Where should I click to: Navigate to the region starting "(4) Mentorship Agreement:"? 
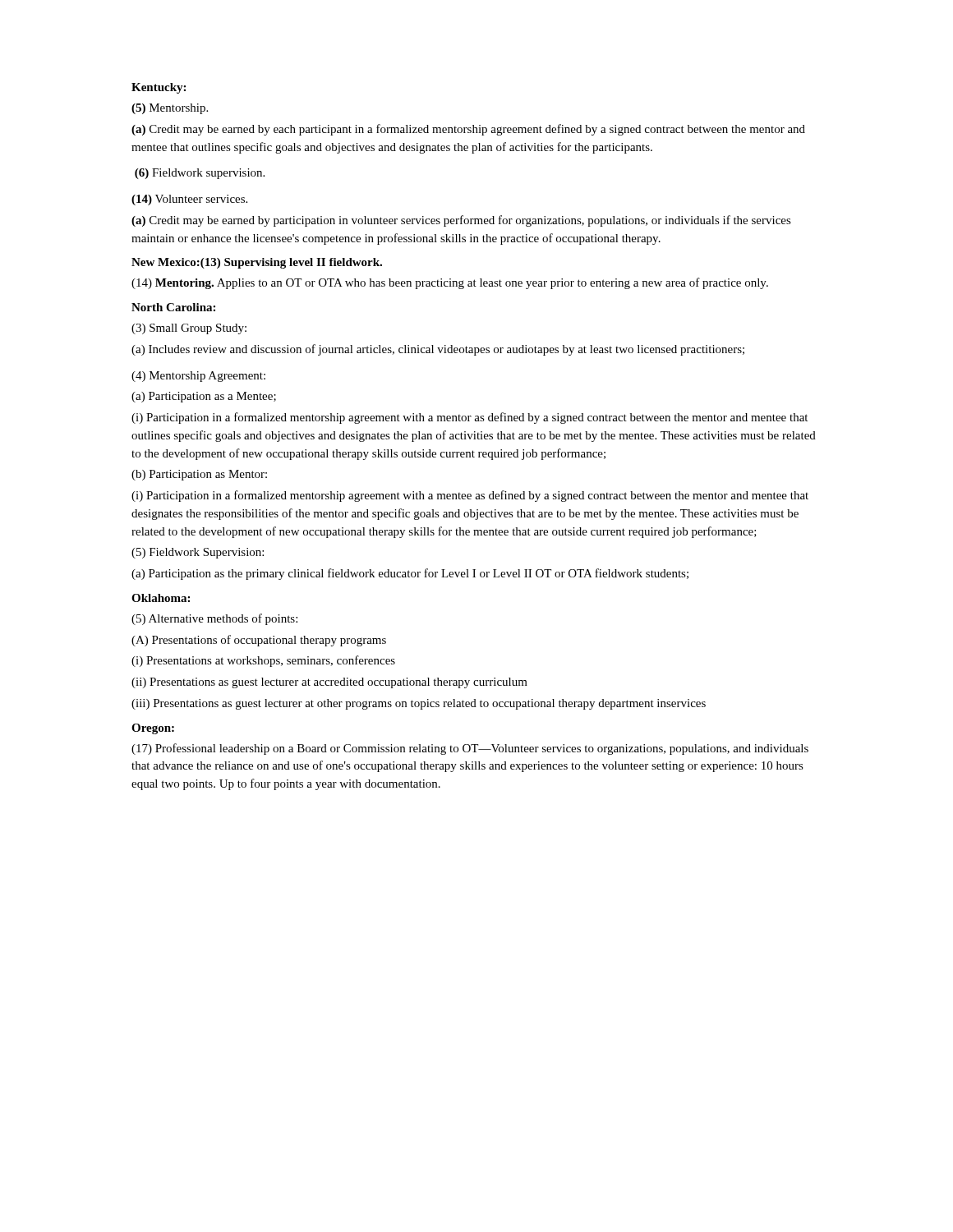pyautogui.click(x=198, y=377)
